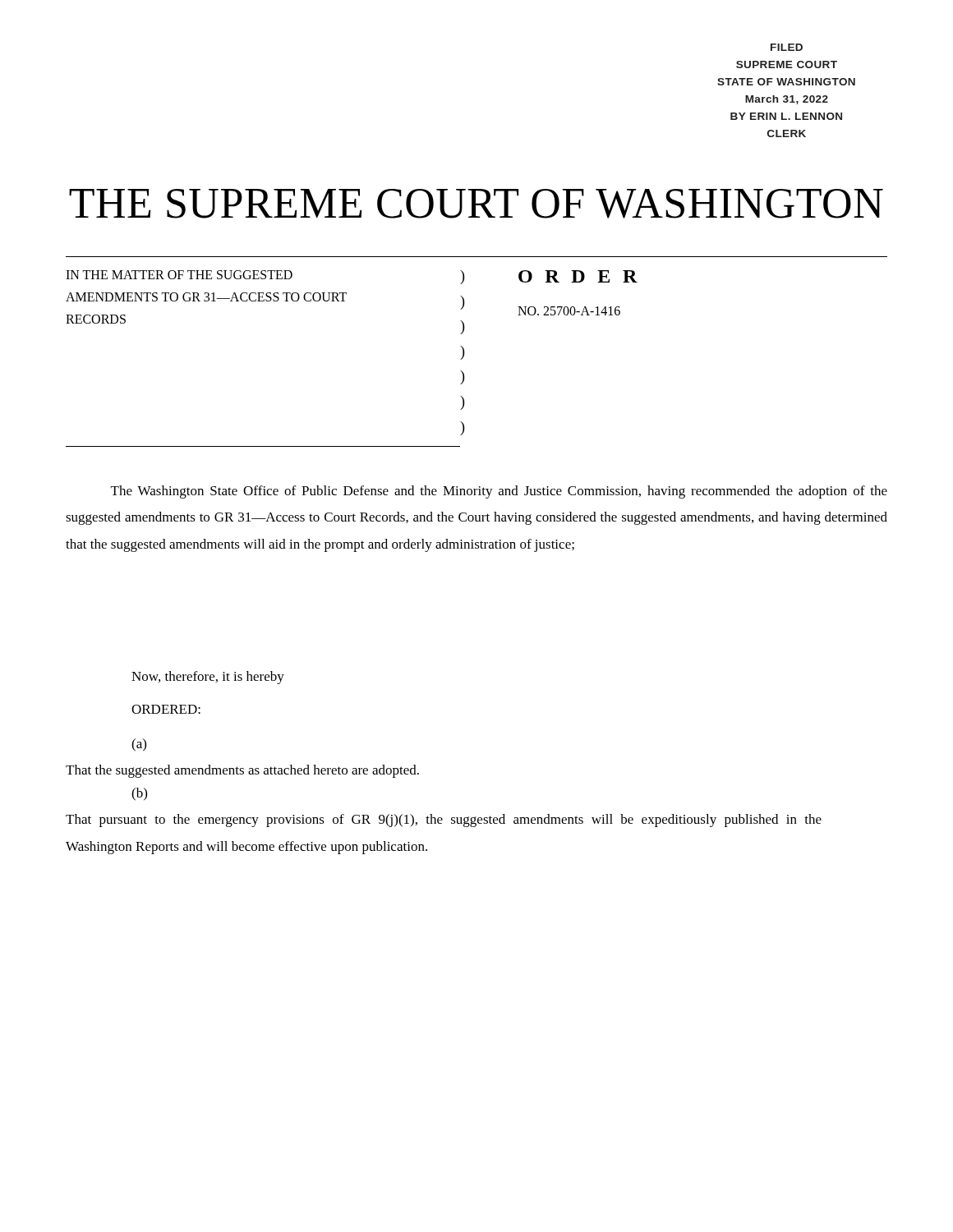
Task: Where does it say "THE SUPREME COURT OF WASHINGTON"?
Action: click(476, 203)
